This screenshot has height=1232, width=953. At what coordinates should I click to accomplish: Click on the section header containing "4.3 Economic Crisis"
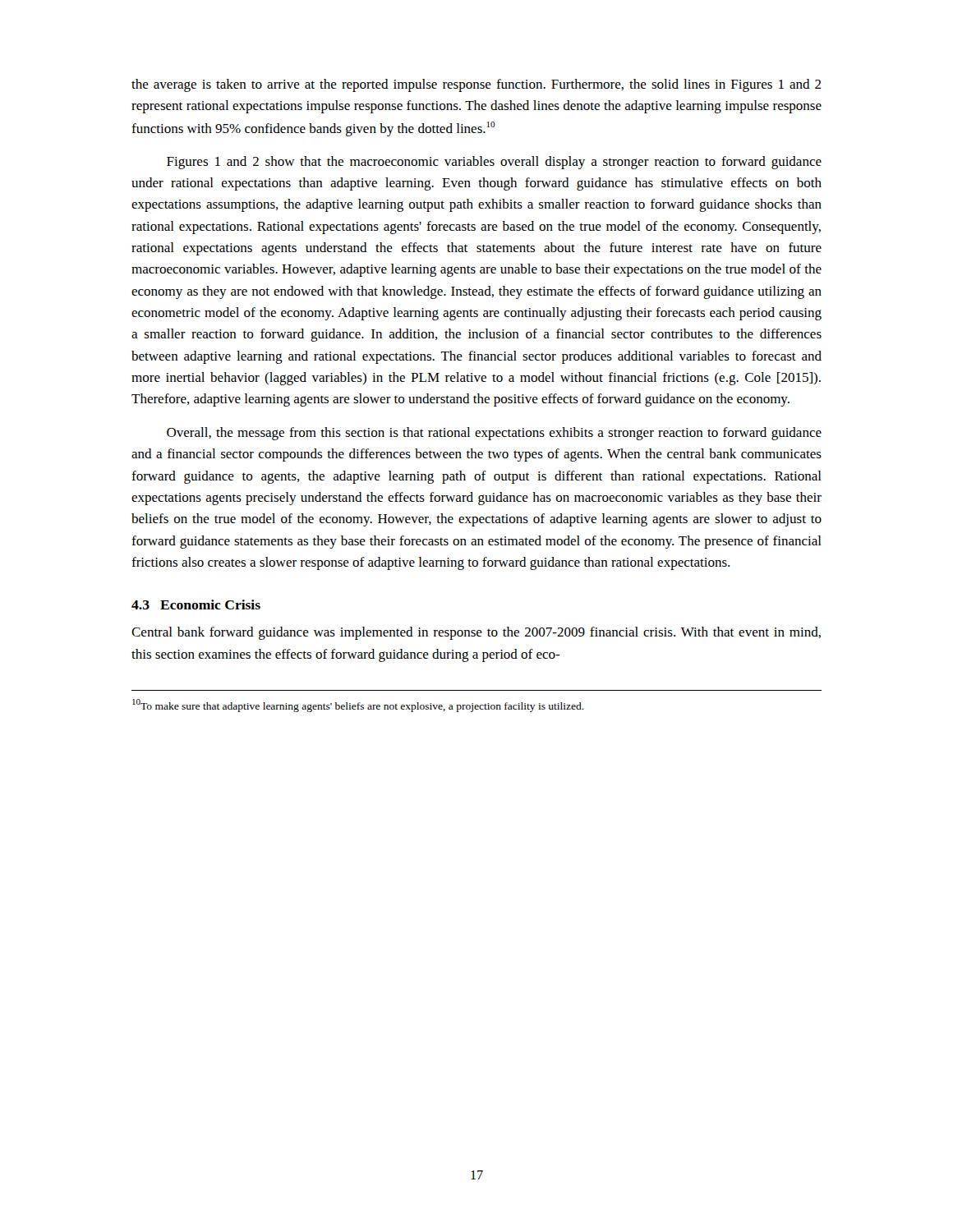pos(196,605)
